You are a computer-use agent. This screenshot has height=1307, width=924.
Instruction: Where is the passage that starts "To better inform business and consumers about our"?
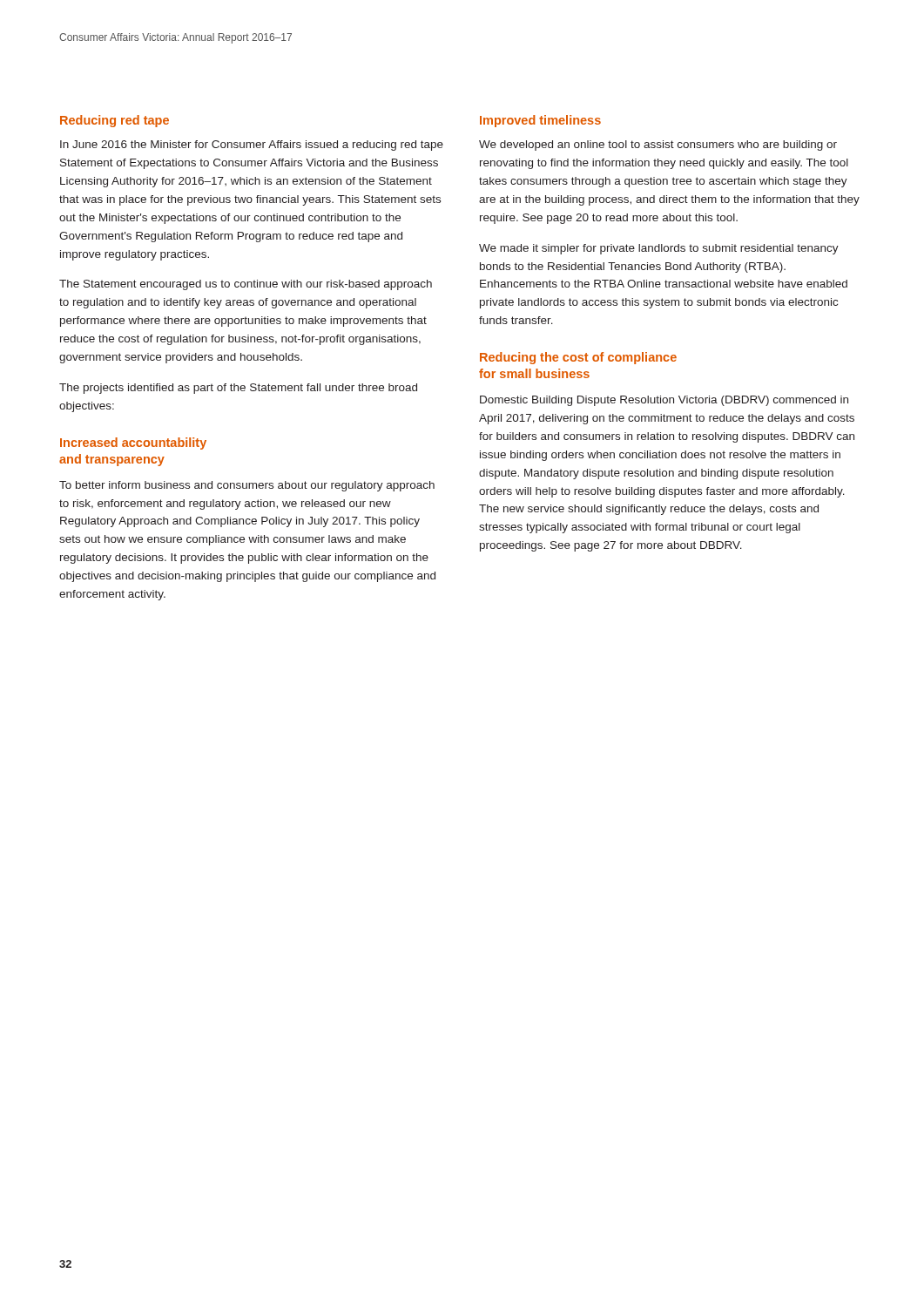[248, 539]
